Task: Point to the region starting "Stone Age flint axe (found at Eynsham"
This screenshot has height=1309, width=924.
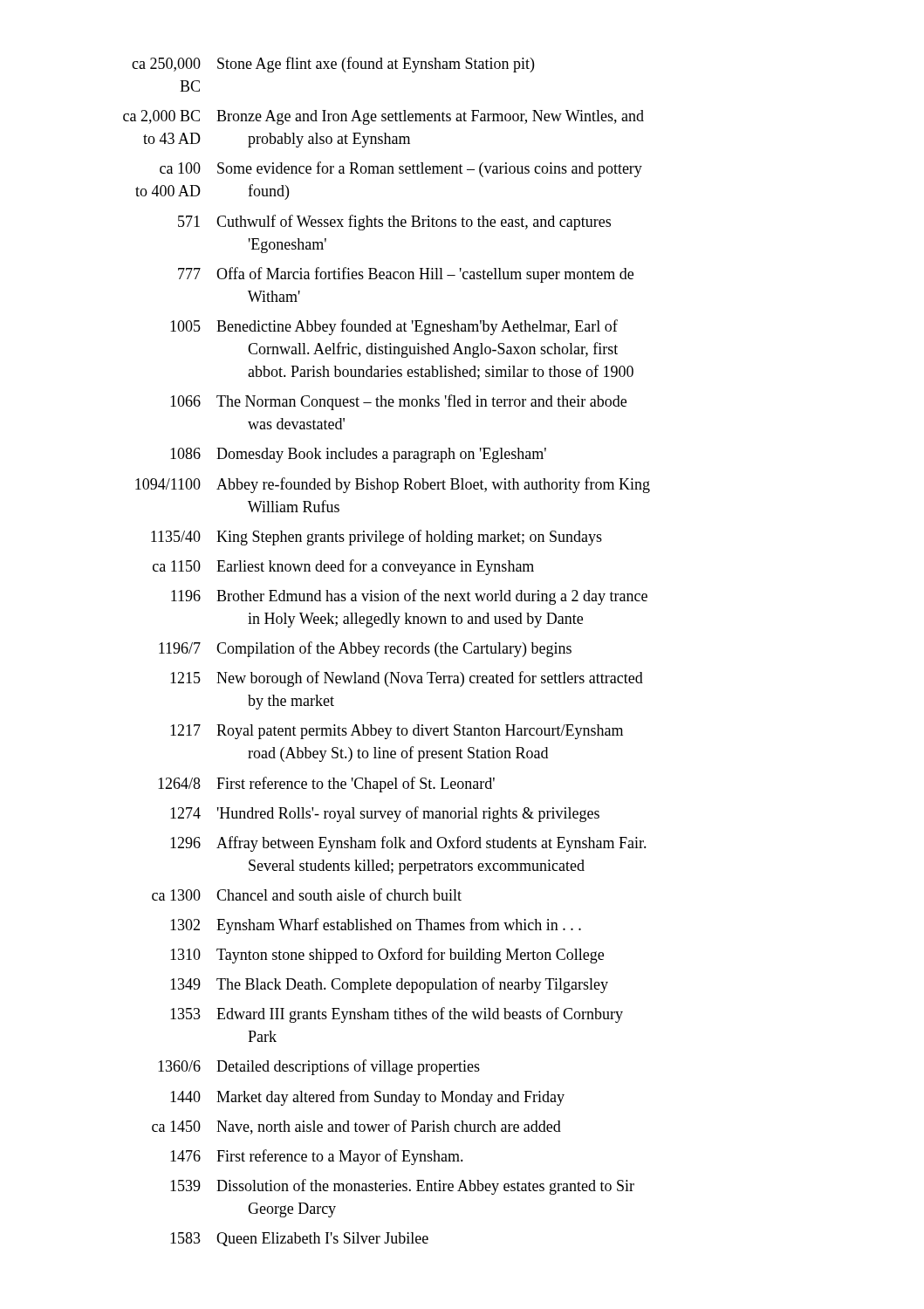Action: tap(376, 64)
